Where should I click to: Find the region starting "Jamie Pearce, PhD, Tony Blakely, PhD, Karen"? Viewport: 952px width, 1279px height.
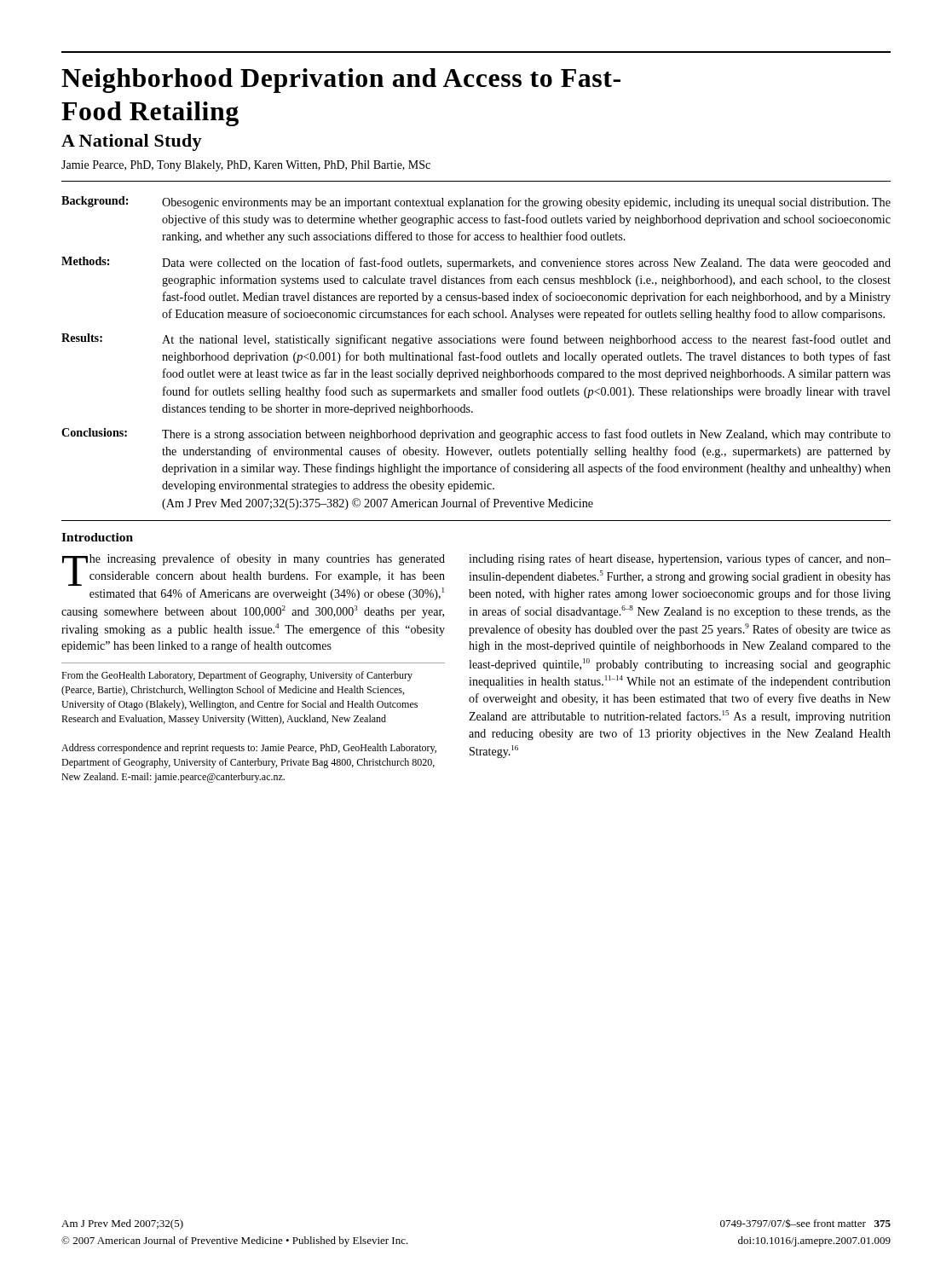coord(246,165)
